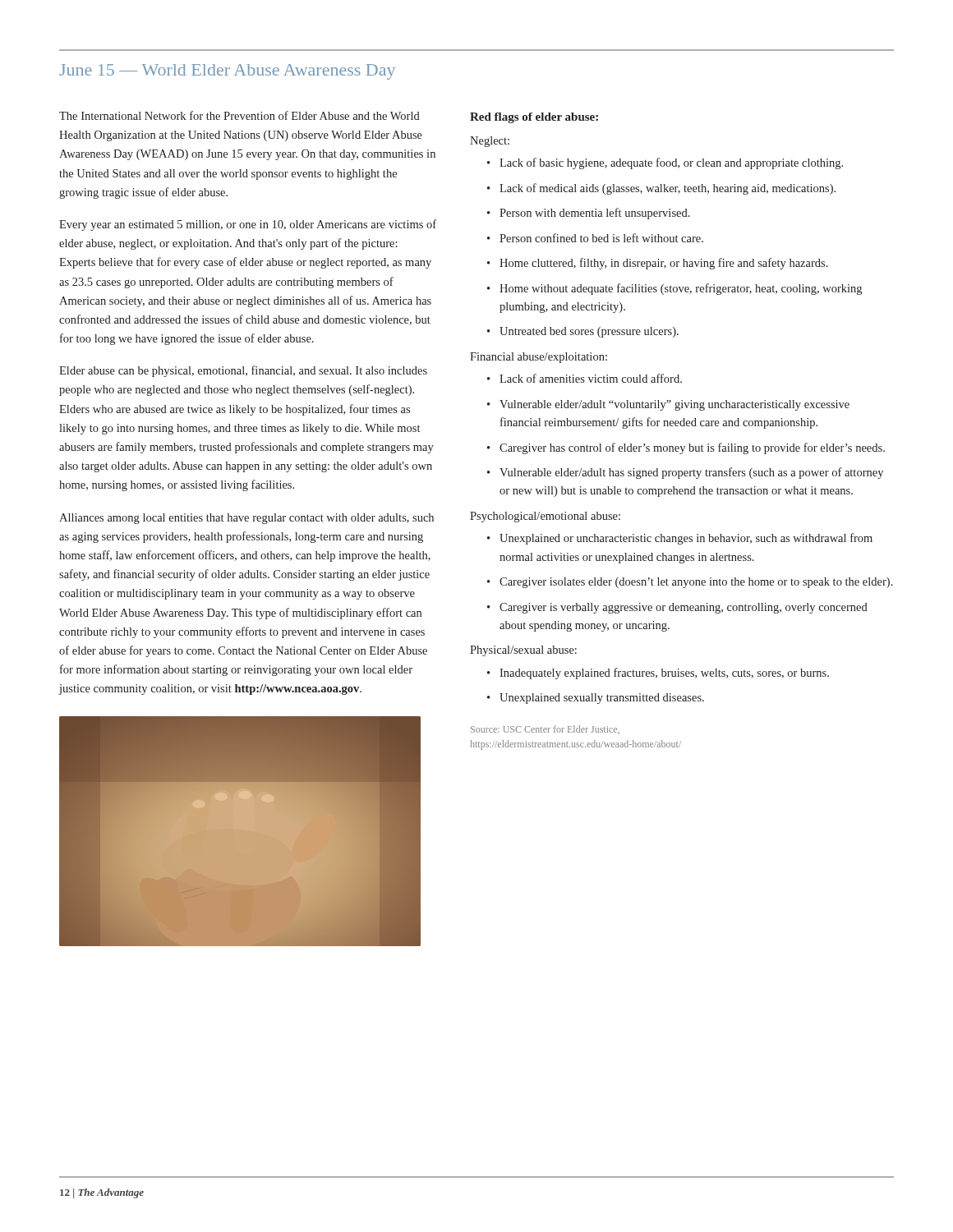Locate the text containing "Psychological/emotional abuse:"
Image resolution: width=953 pixels, height=1232 pixels.
click(545, 517)
